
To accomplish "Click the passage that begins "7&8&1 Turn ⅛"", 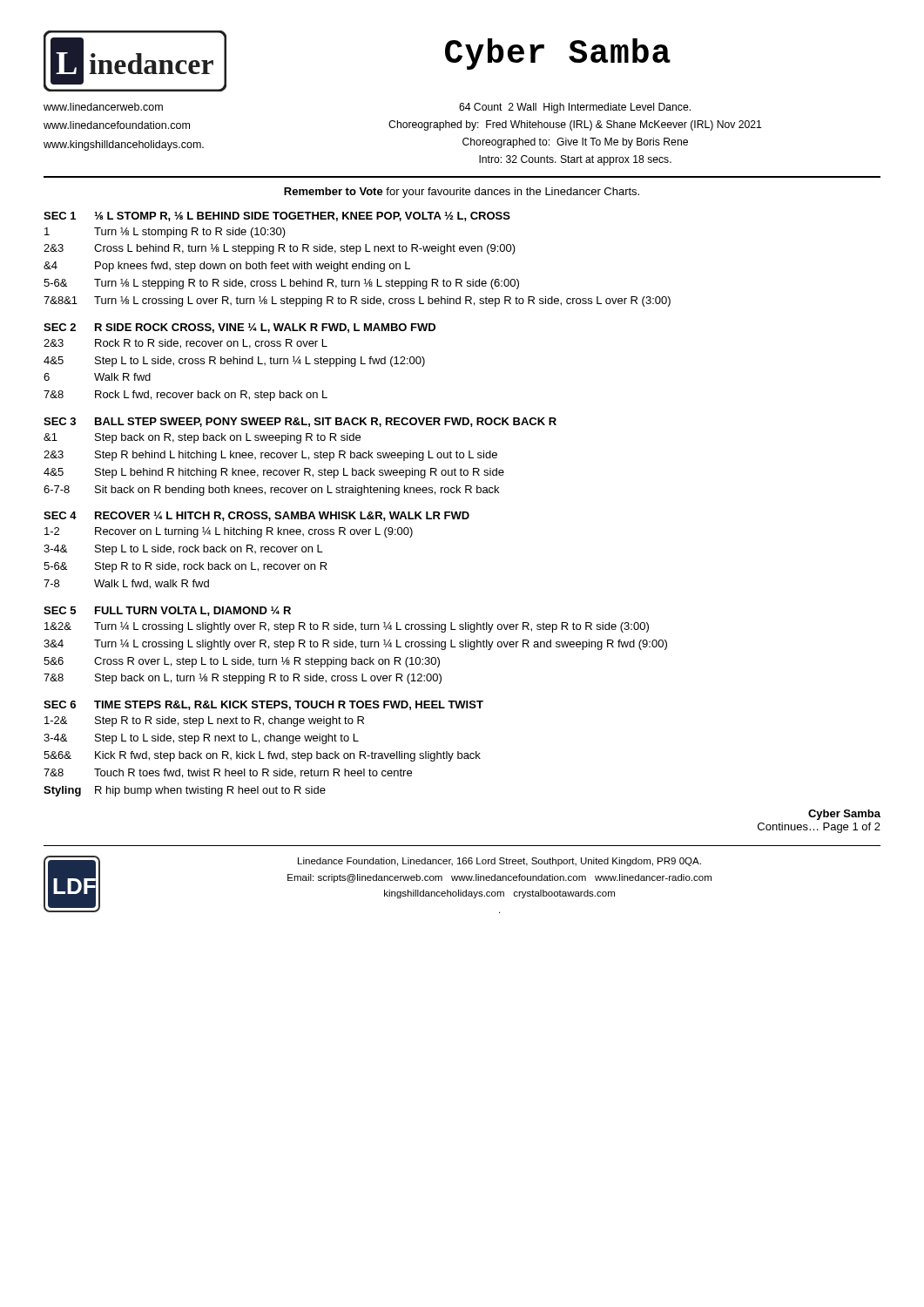I will tap(462, 301).
